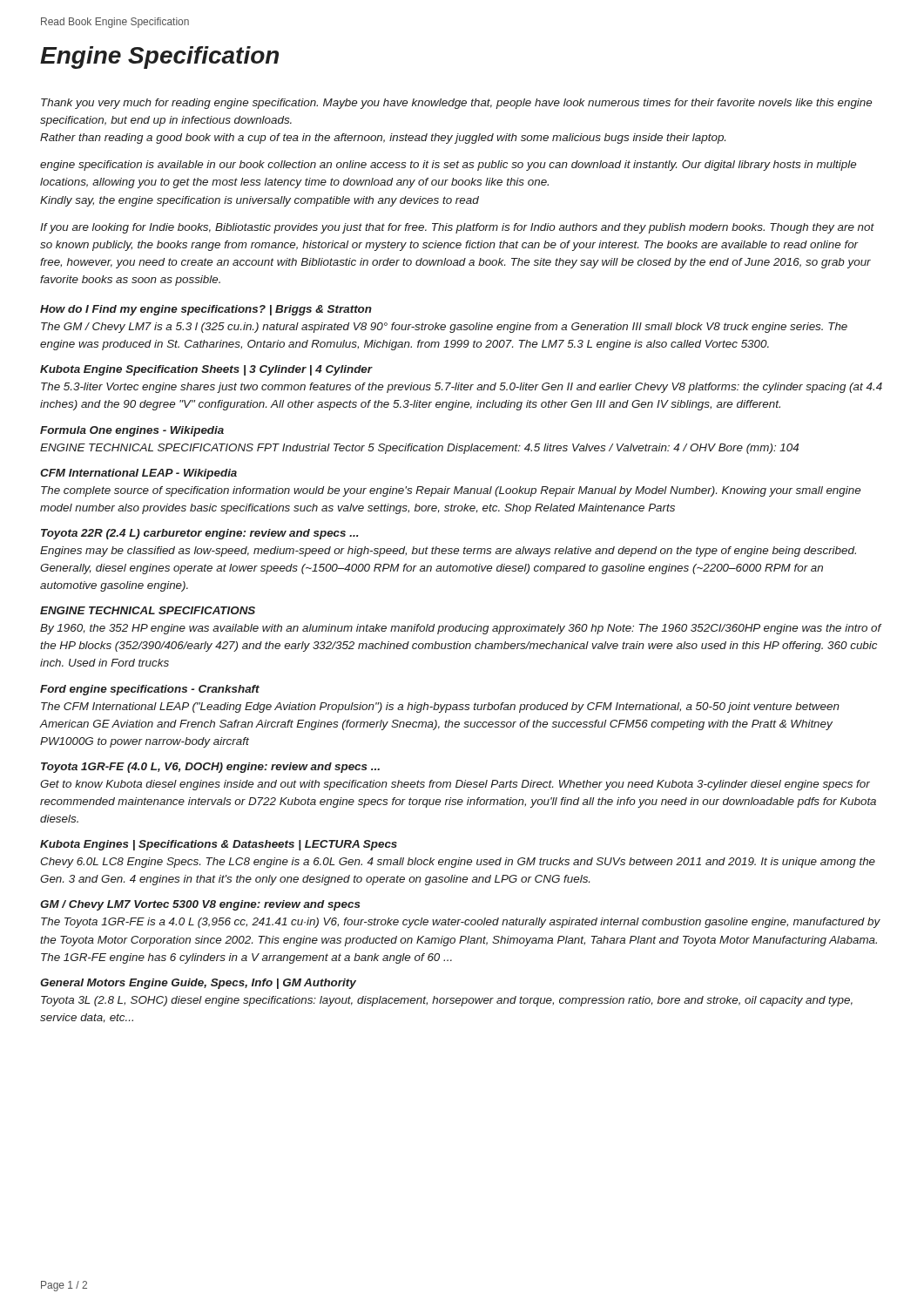Click on the section header that says "Ford engine specifications - Crankshaft"
Screen dimensions: 1307x924
pyautogui.click(x=150, y=688)
